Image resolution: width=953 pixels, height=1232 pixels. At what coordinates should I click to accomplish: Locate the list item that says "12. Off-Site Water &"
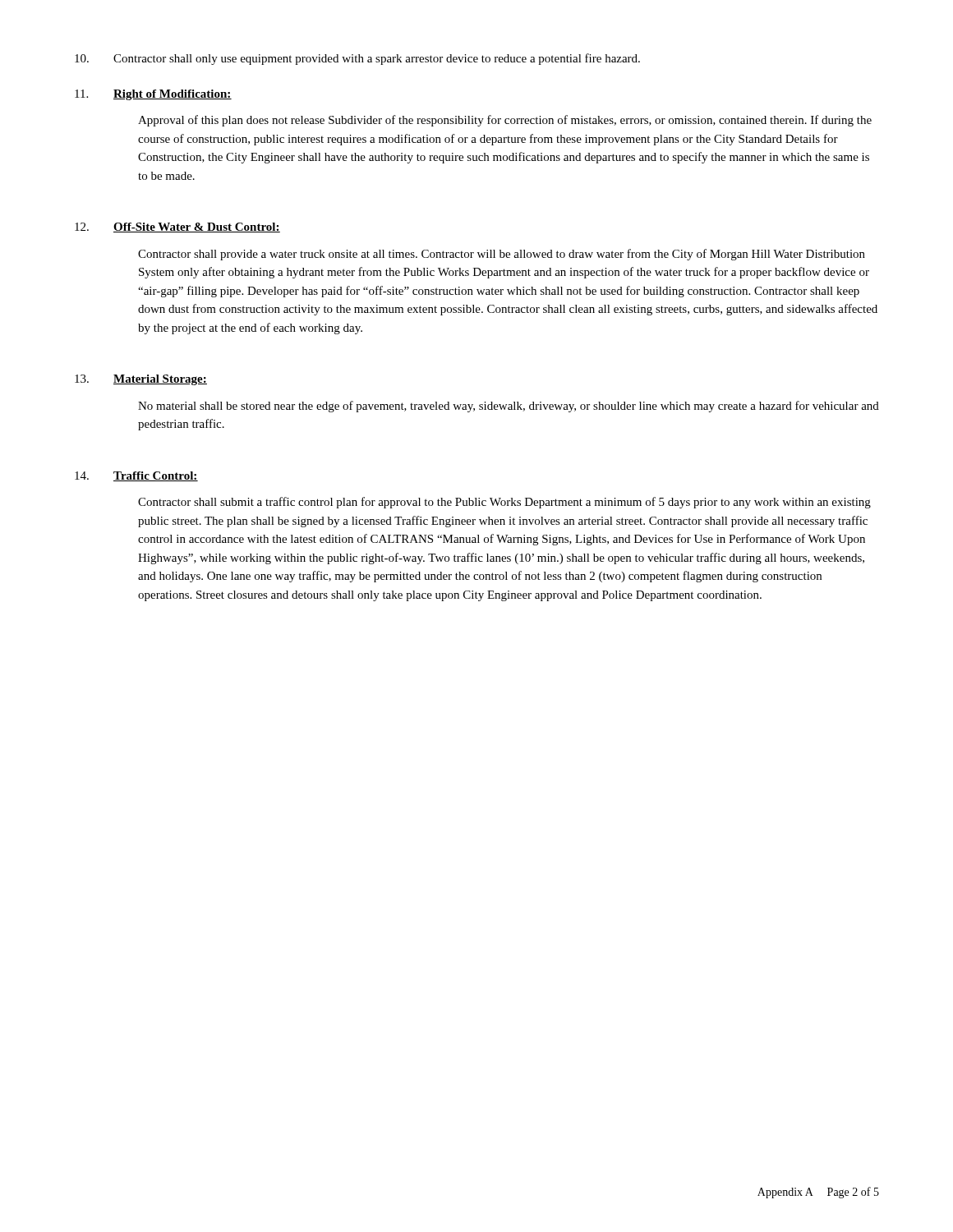pyautogui.click(x=476, y=285)
